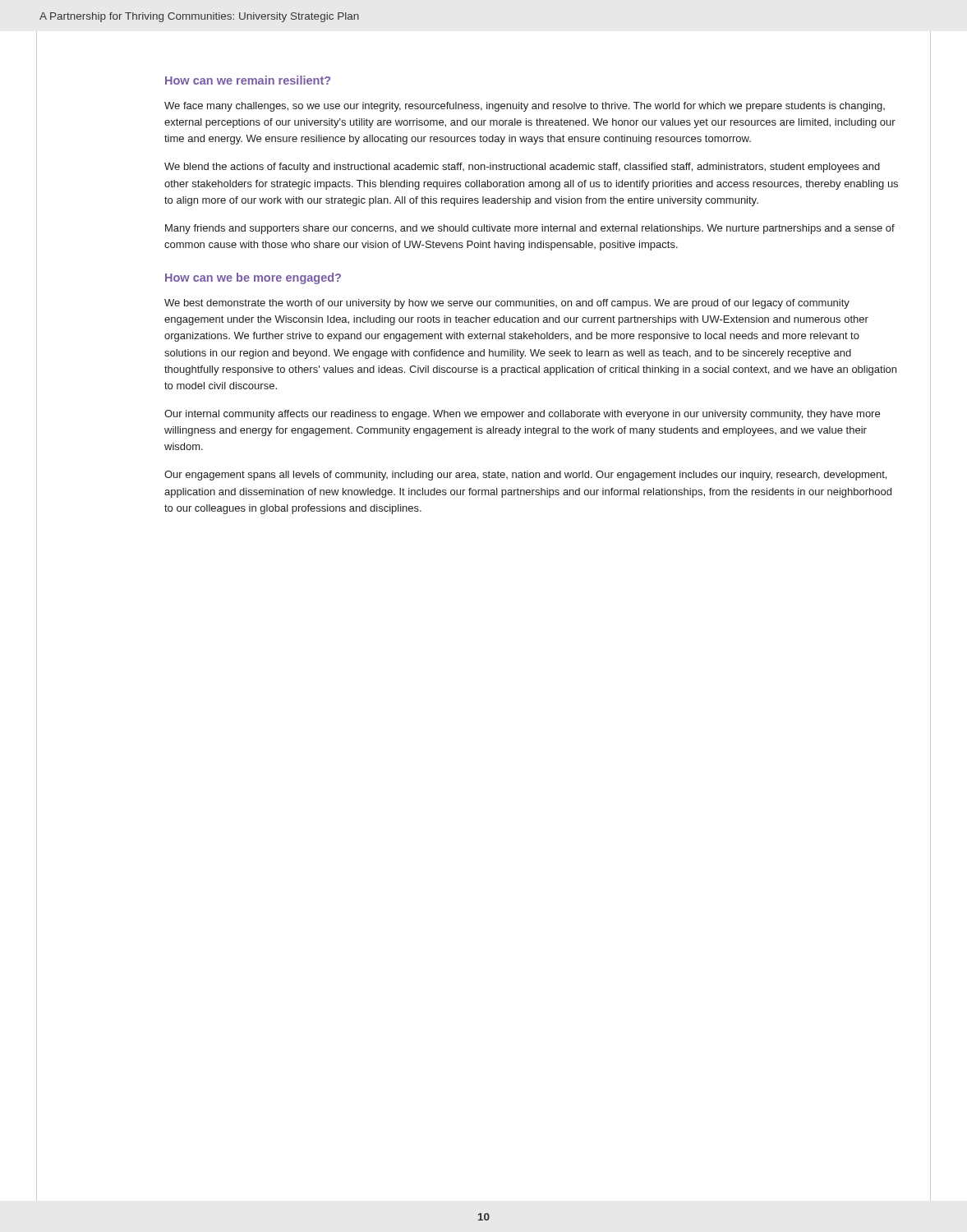Click the passage that begins "Our engagement spans all levels of"
This screenshot has width=967, height=1232.
[x=533, y=492]
